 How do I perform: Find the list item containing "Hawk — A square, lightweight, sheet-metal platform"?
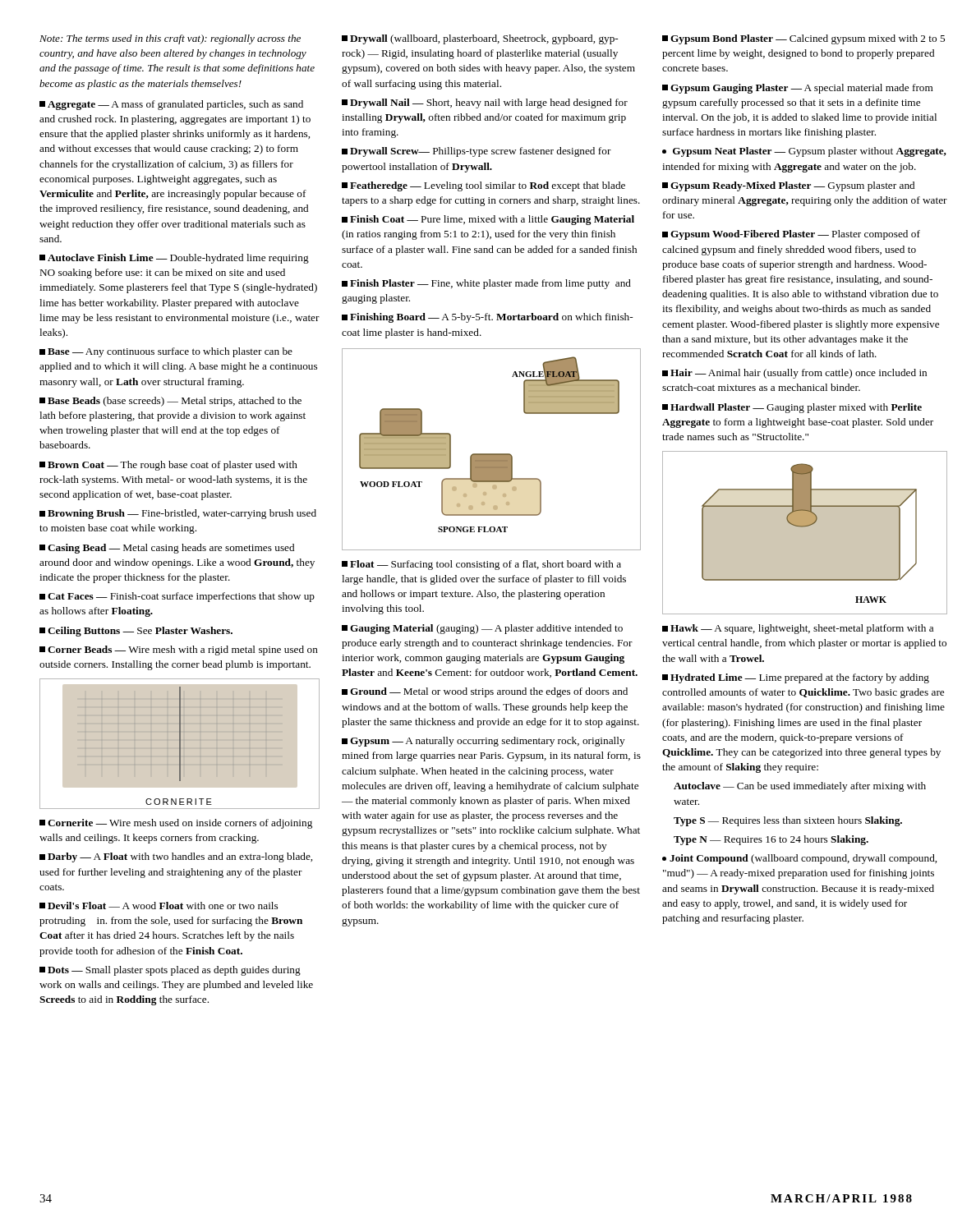click(805, 643)
